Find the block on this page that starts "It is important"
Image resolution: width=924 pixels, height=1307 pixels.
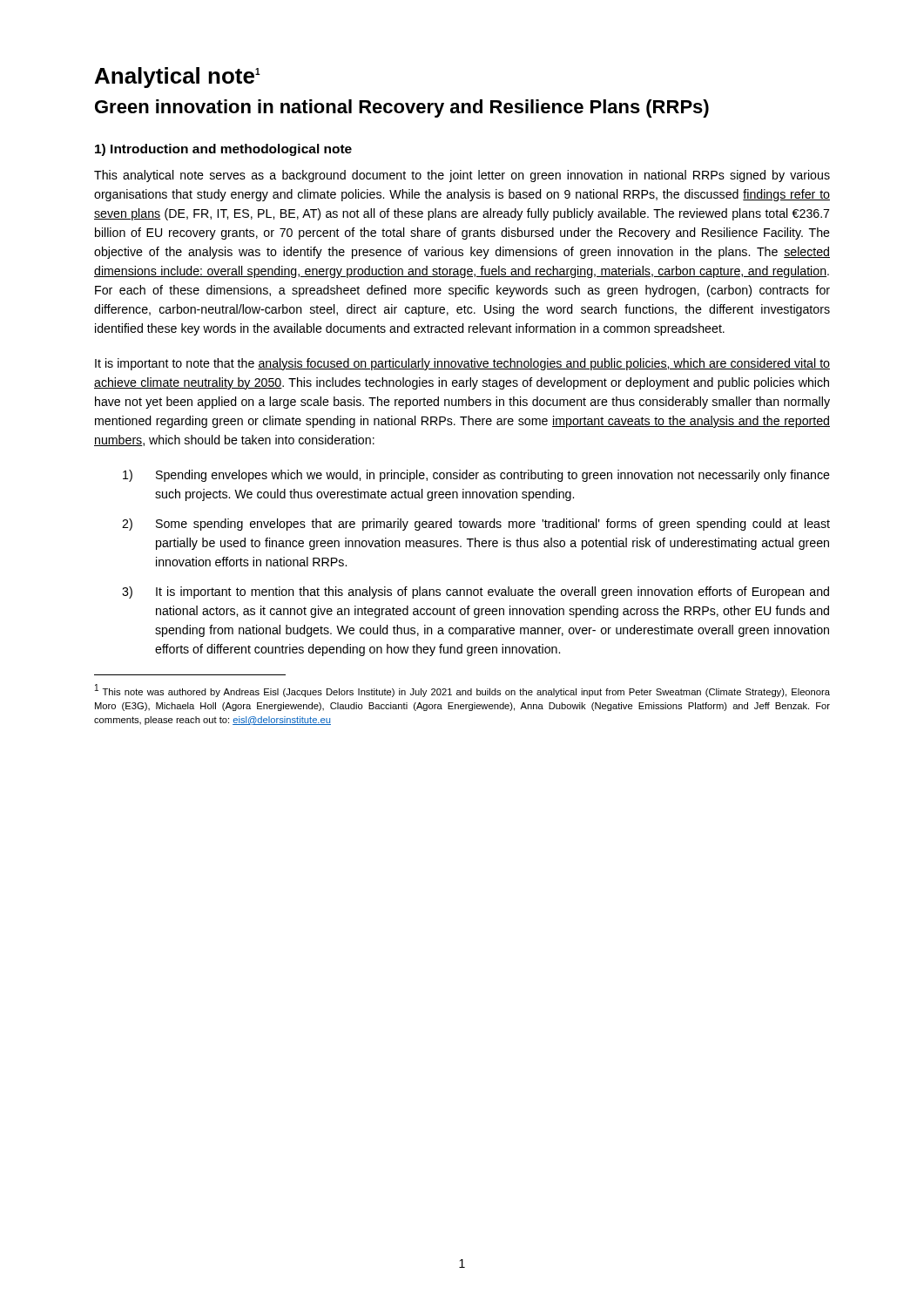[462, 402]
